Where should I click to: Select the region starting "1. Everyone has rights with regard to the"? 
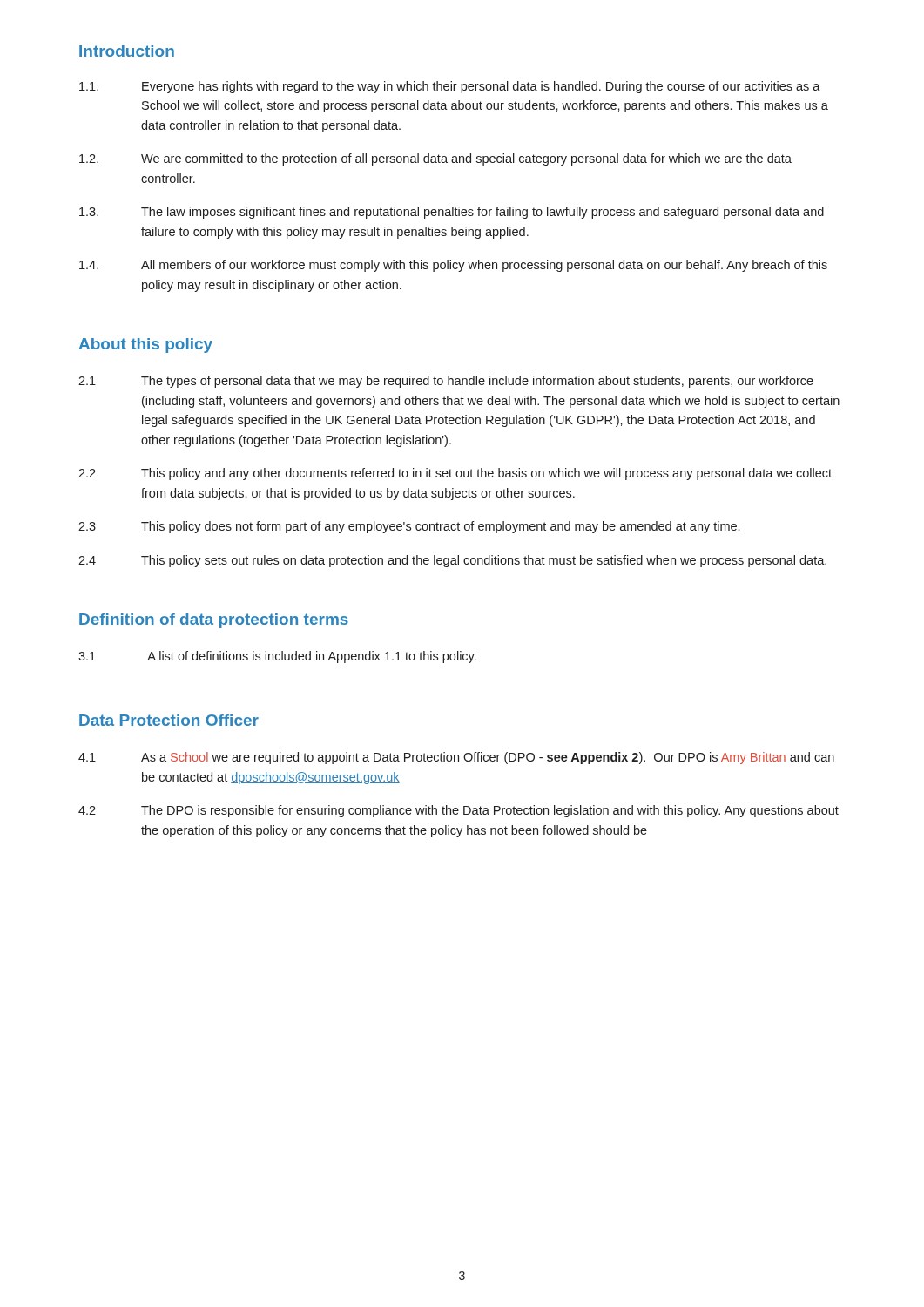click(x=462, y=106)
